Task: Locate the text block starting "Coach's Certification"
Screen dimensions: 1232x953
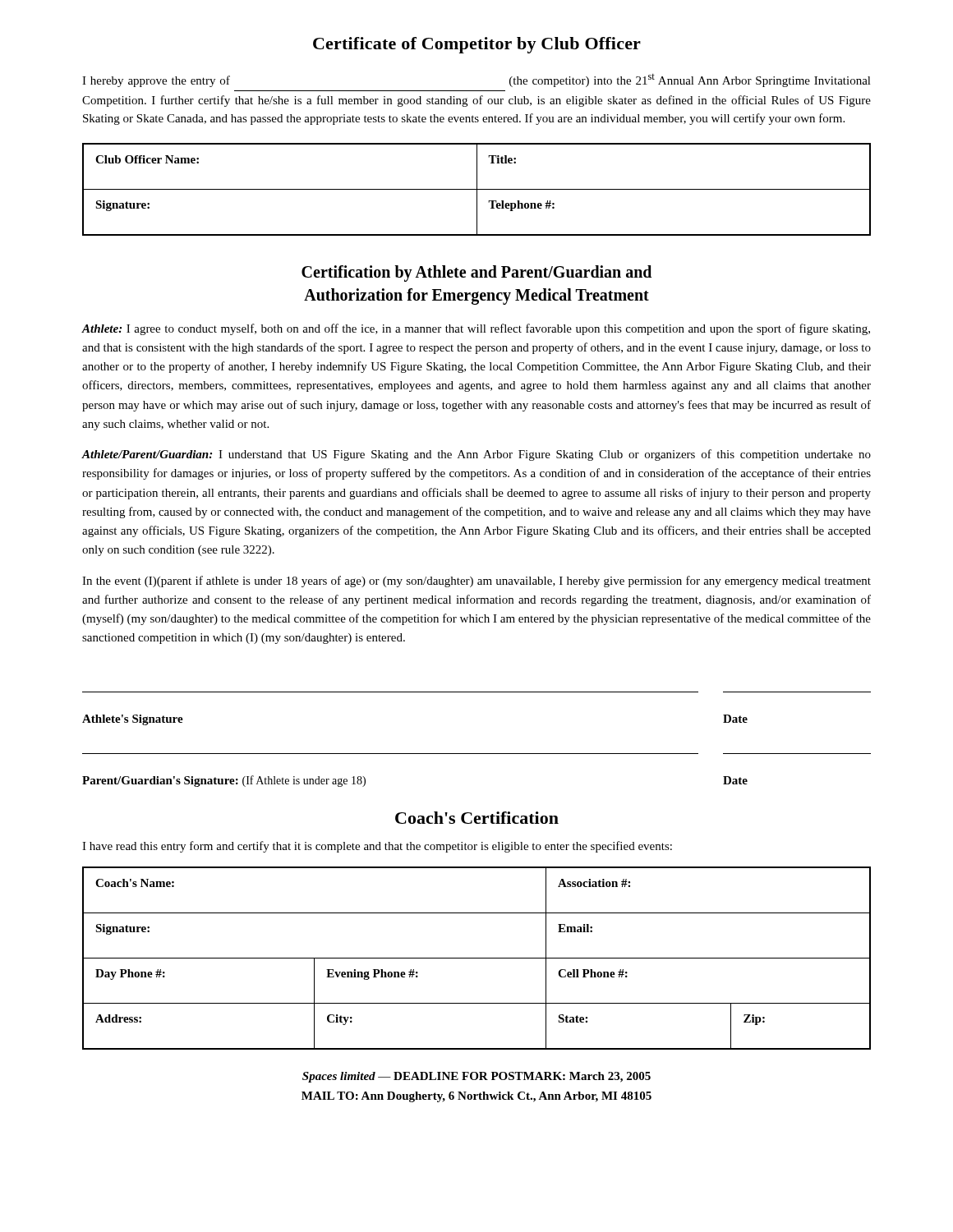Action: coord(476,817)
